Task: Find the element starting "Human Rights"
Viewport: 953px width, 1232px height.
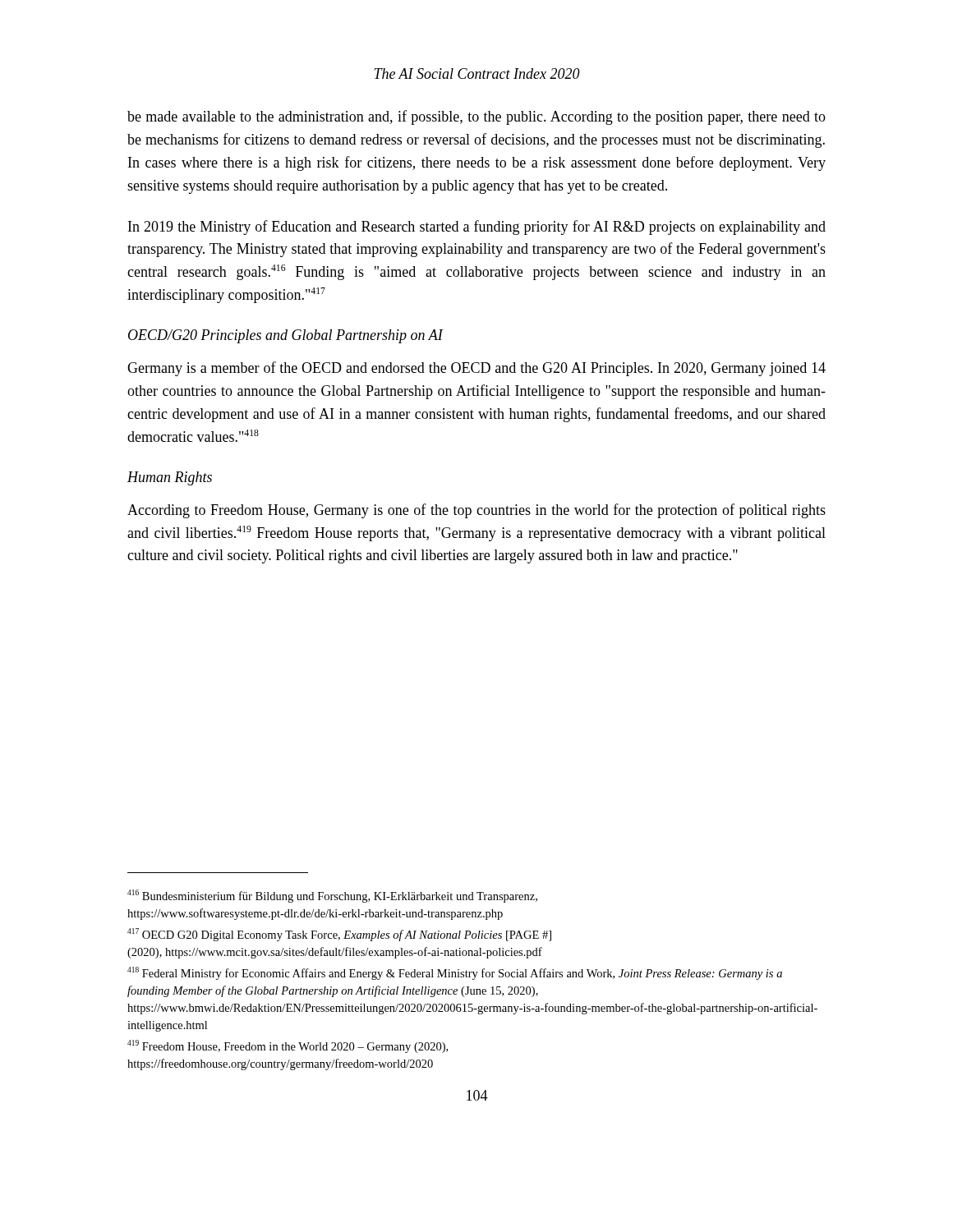Action: coord(170,477)
